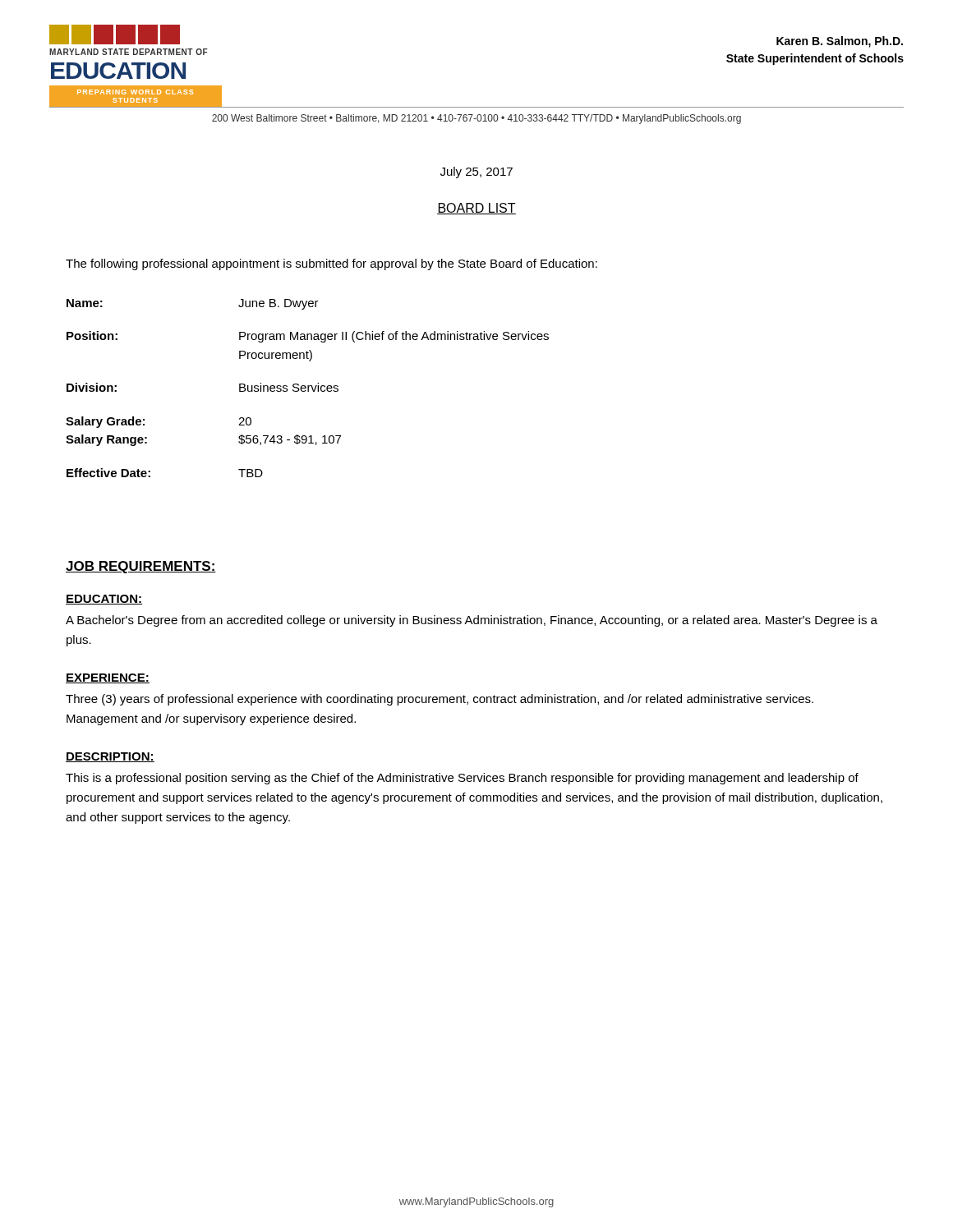Find the region starting "Three (3) years of professional experience with coordinating"

point(440,708)
